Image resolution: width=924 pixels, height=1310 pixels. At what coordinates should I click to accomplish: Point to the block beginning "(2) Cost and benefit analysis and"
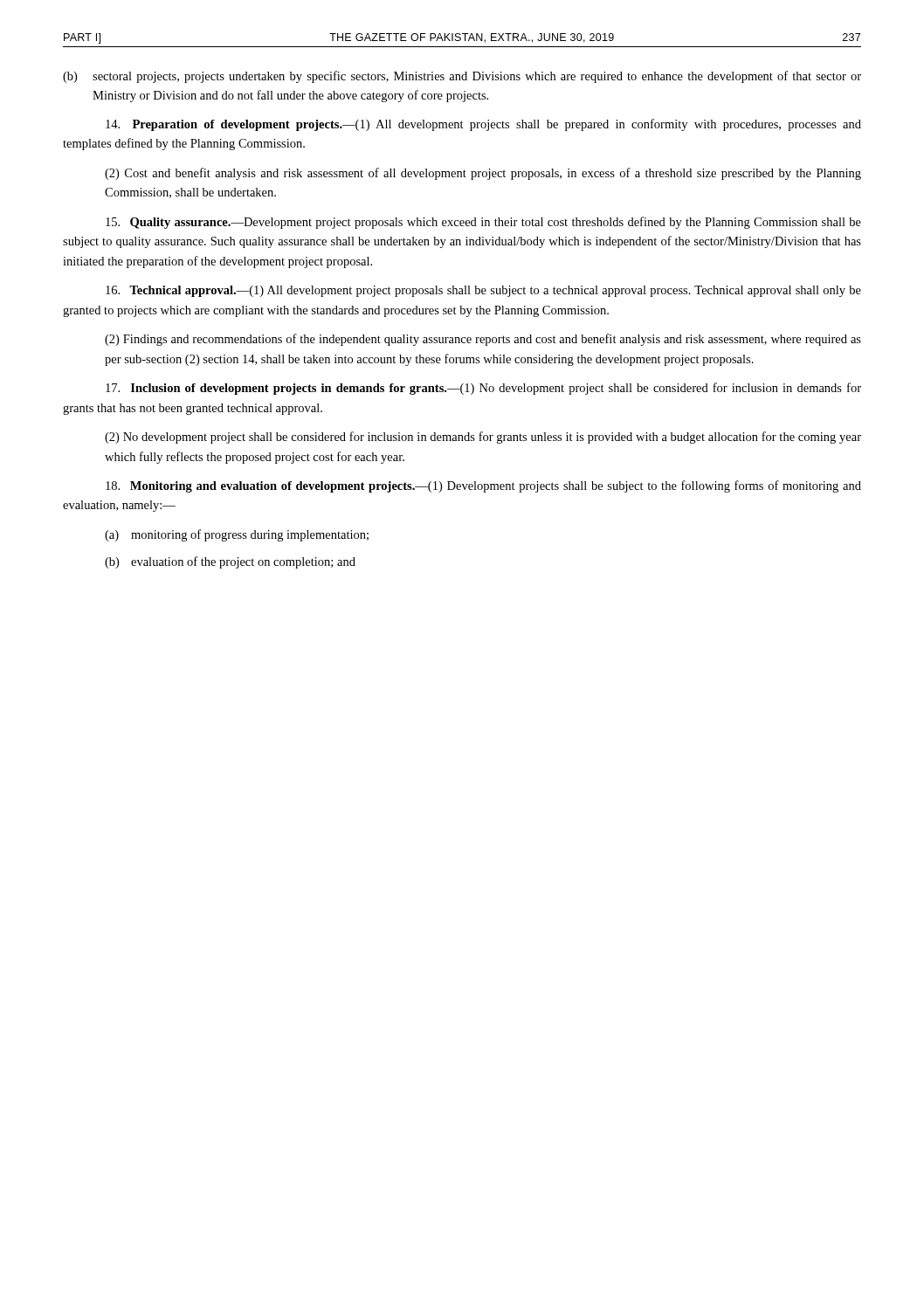483,183
